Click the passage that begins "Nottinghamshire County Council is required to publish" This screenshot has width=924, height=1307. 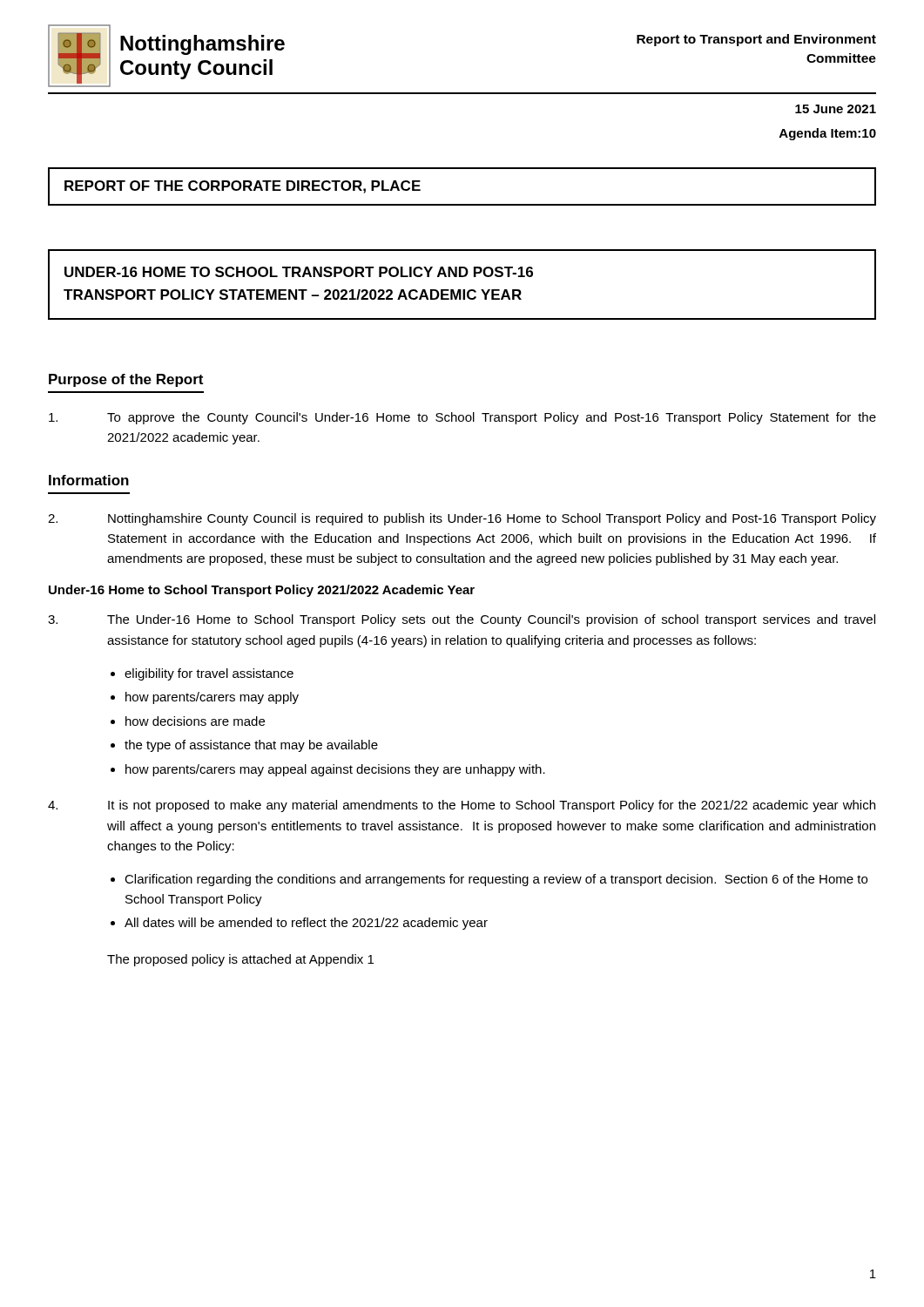[x=492, y=538]
